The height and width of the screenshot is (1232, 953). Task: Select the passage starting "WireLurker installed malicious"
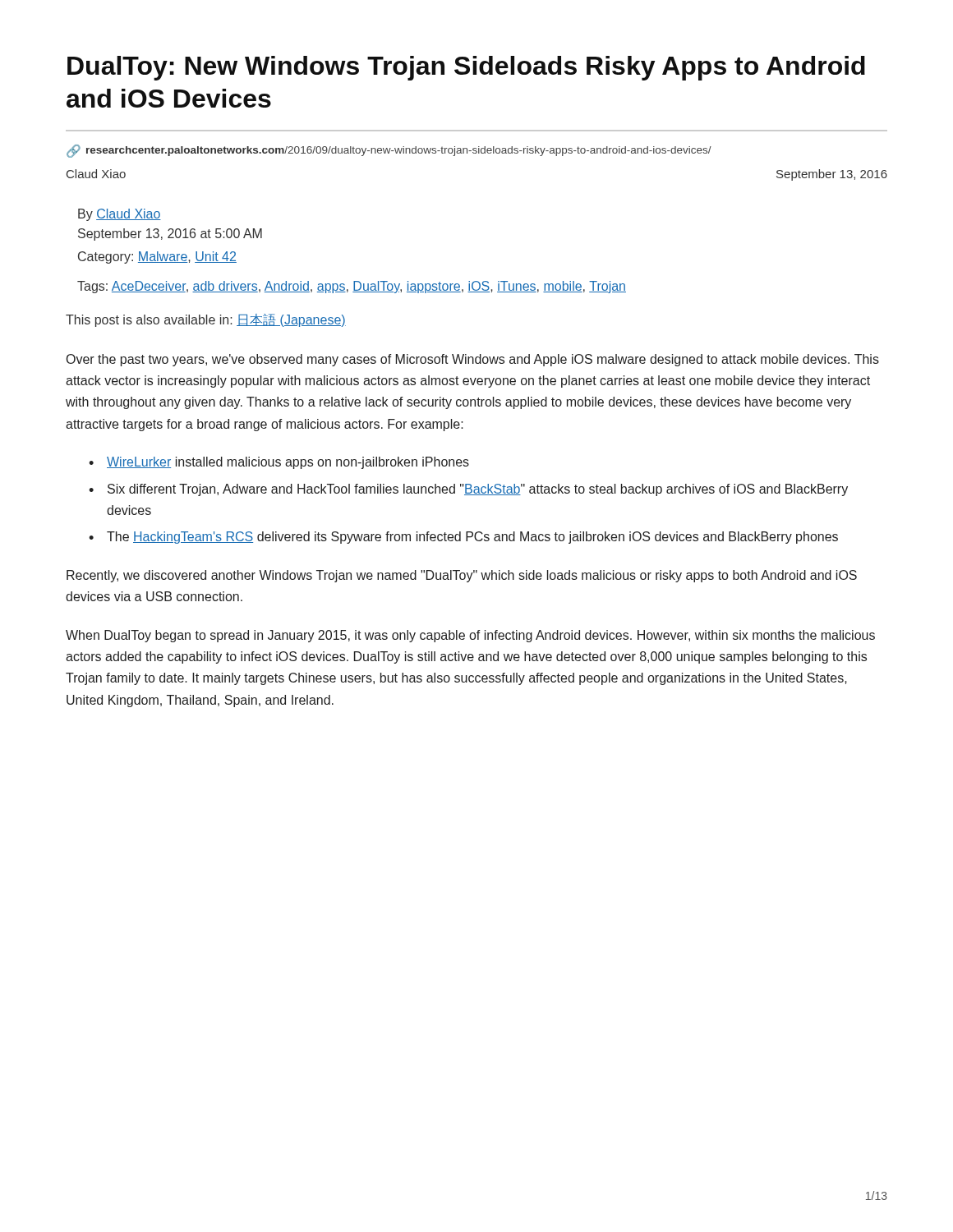(288, 462)
